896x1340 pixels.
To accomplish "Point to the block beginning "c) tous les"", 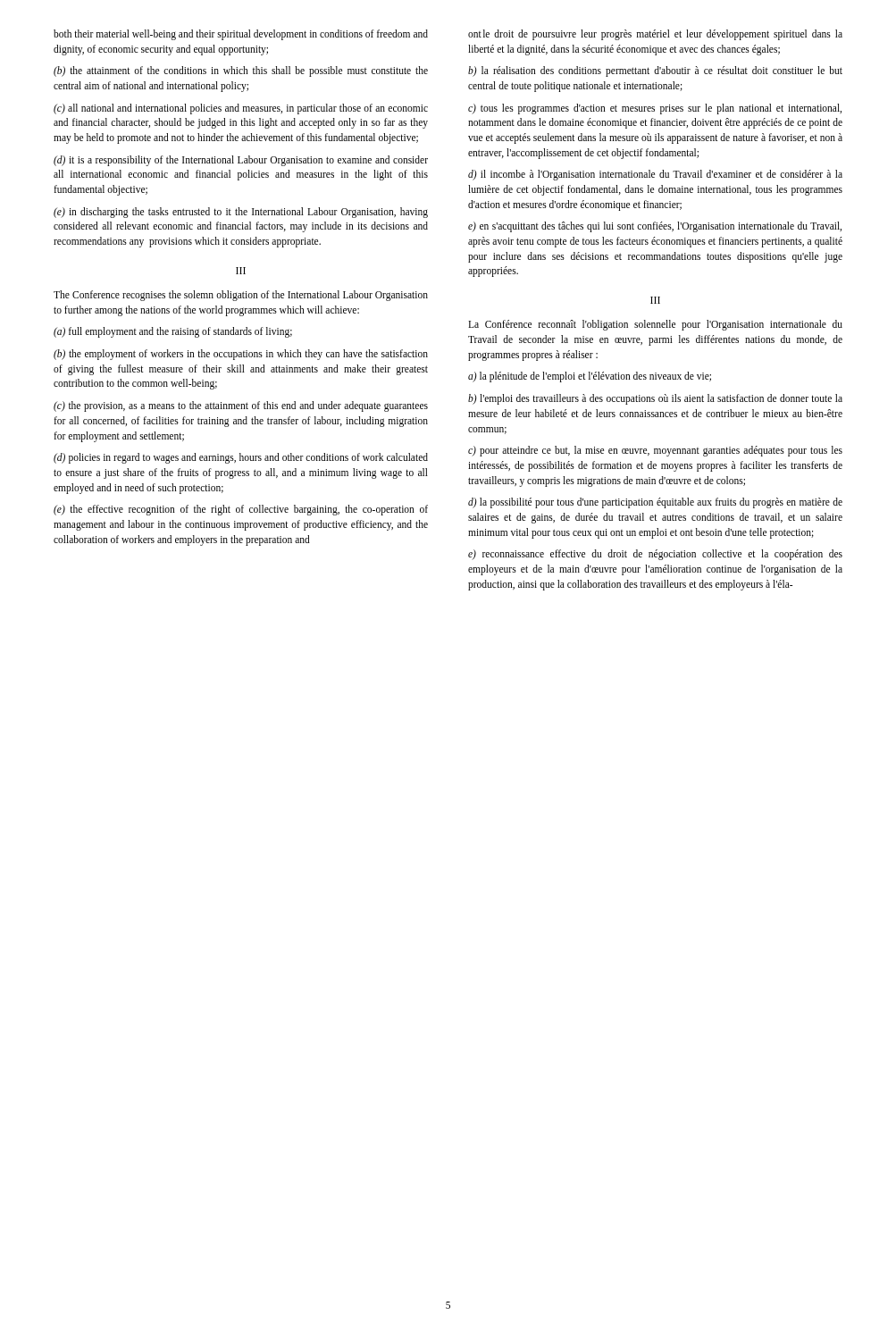I will point(655,130).
